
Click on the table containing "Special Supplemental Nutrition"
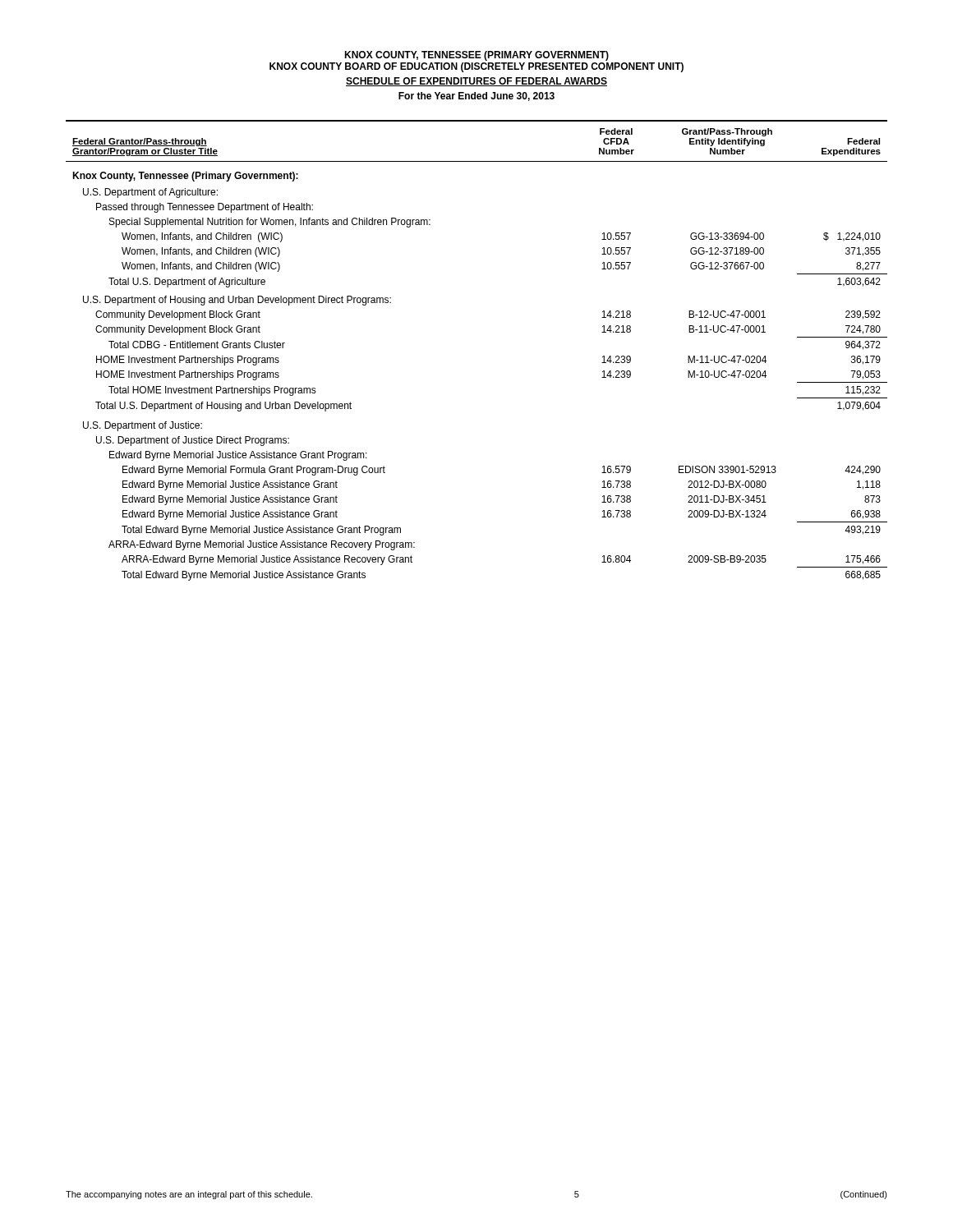click(476, 351)
